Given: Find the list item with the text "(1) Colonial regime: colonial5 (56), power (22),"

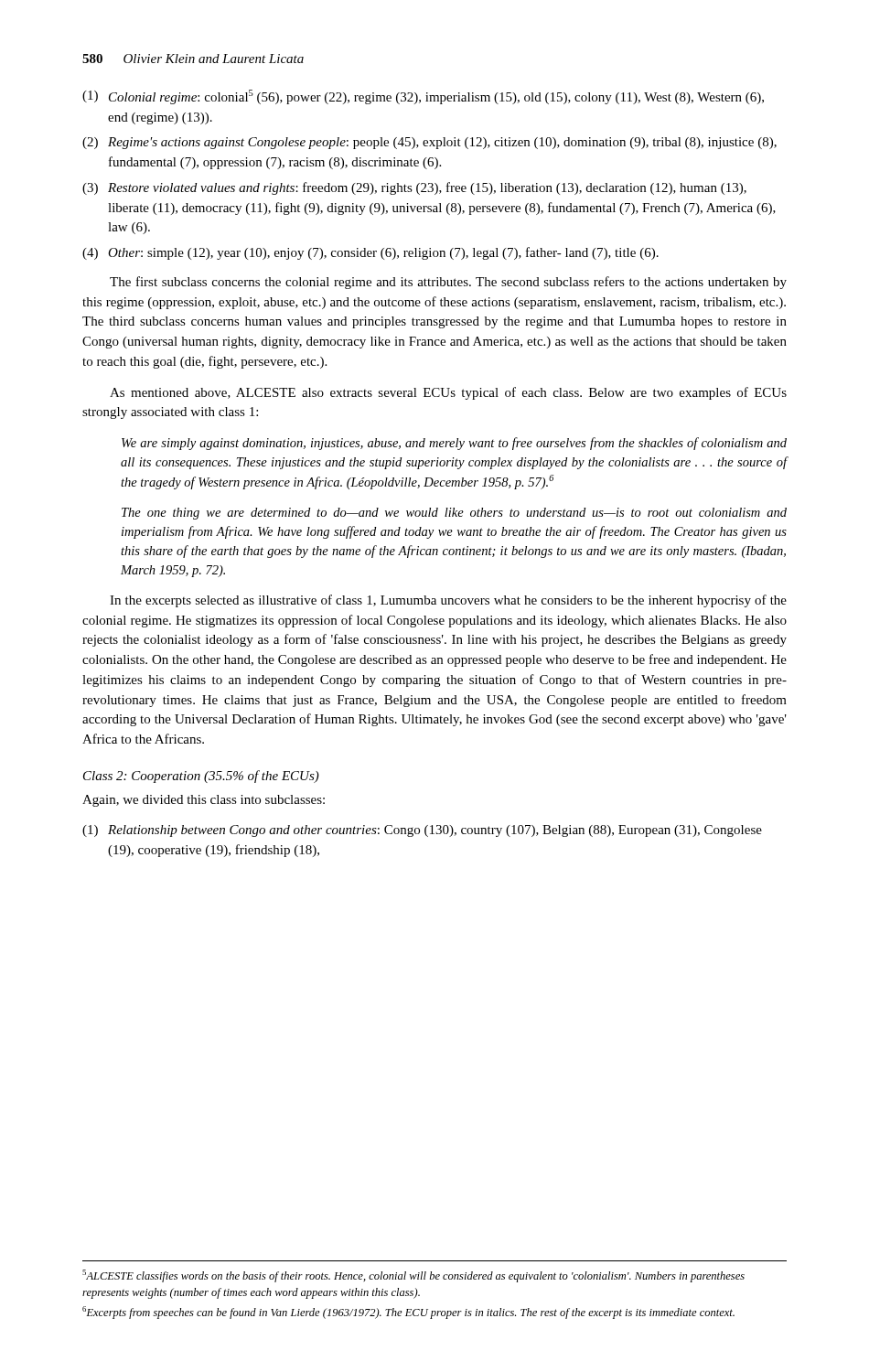Looking at the screenshot, I should point(434,107).
